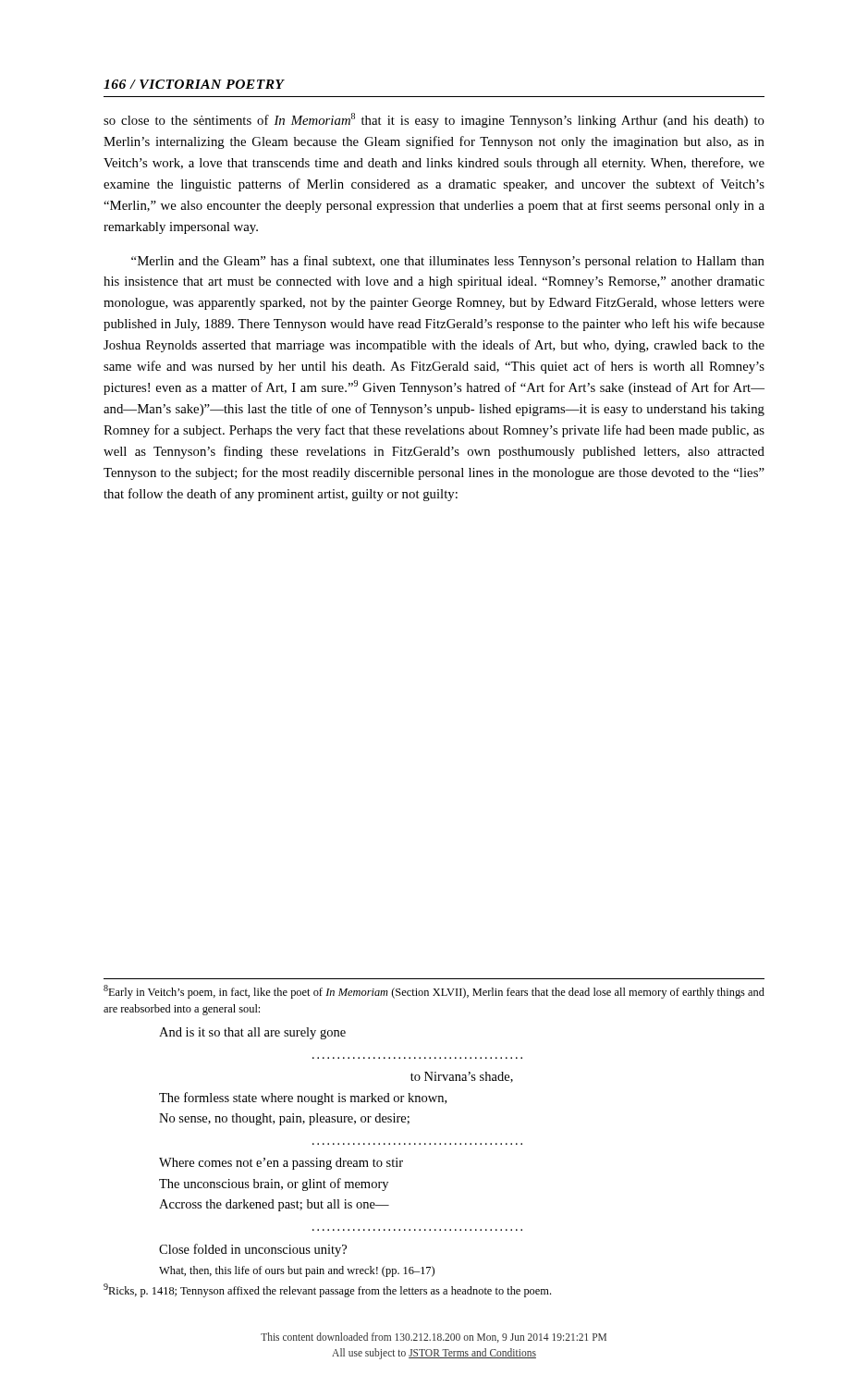This screenshot has width=868, height=1387.
Task: Locate the text starting "What, then, this"
Action: pyautogui.click(x=297, y=1271)
